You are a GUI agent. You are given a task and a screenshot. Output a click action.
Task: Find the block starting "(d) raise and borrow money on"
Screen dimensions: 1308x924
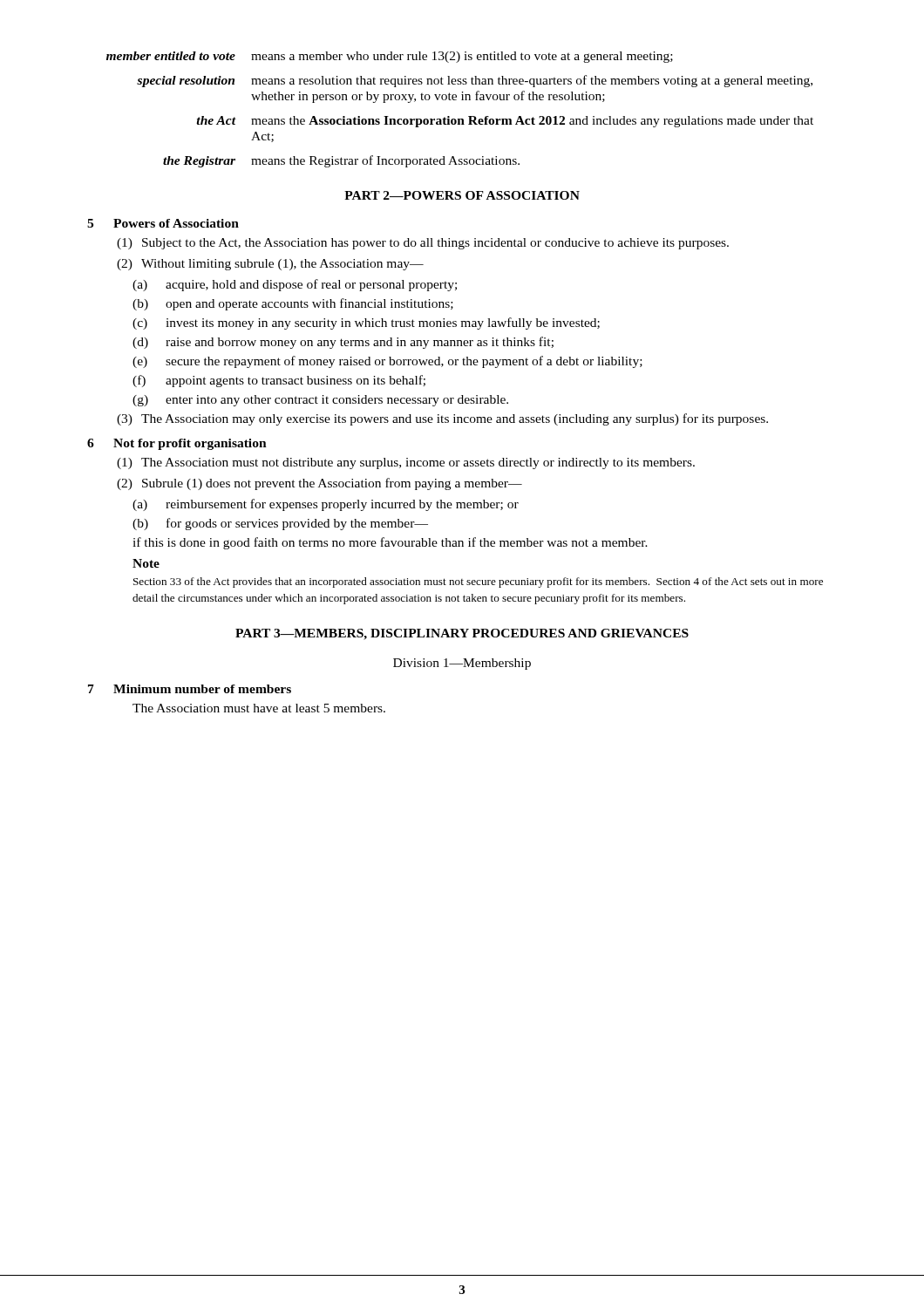tap(485, 342)
